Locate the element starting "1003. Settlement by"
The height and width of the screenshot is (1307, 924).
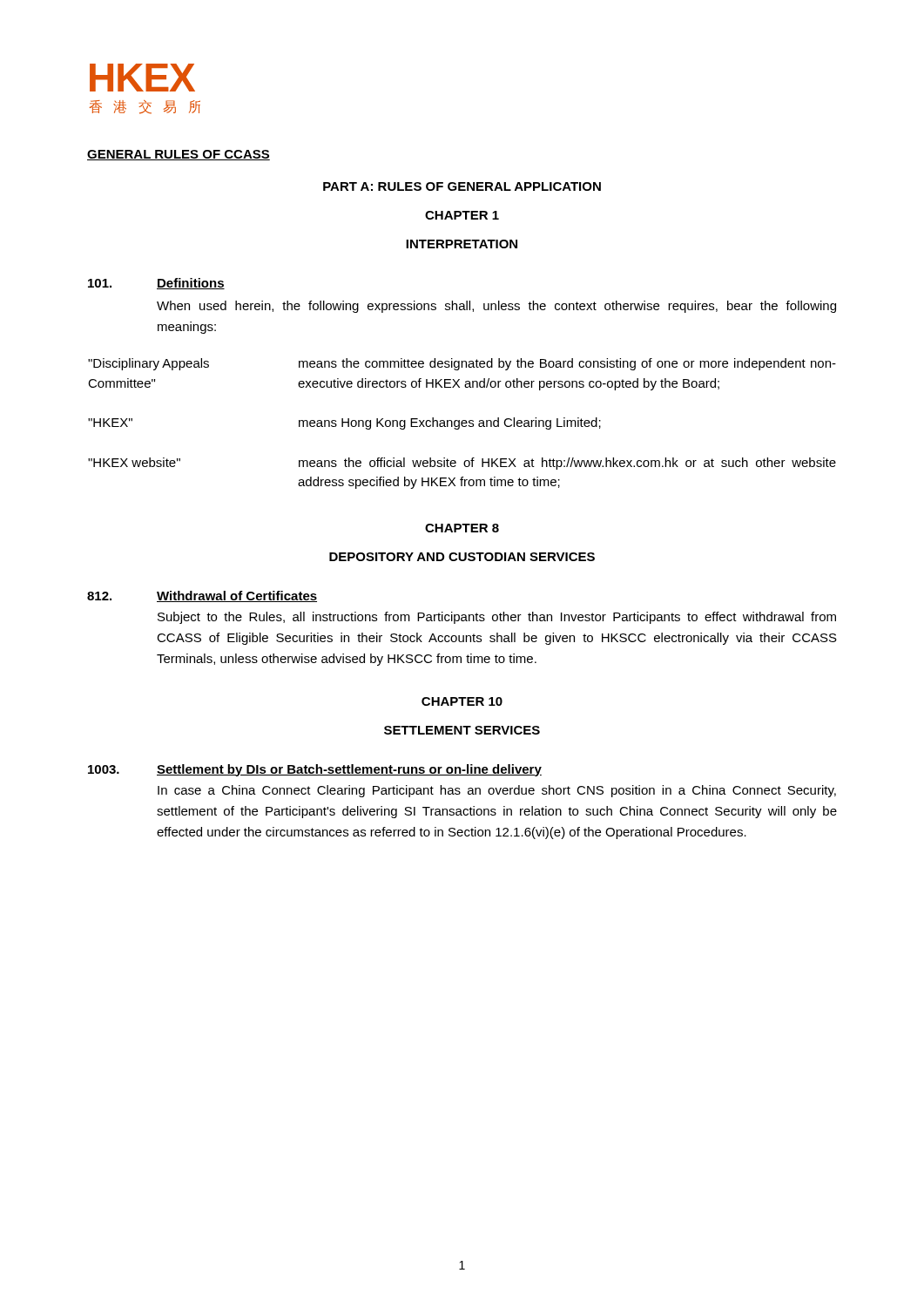314,769
